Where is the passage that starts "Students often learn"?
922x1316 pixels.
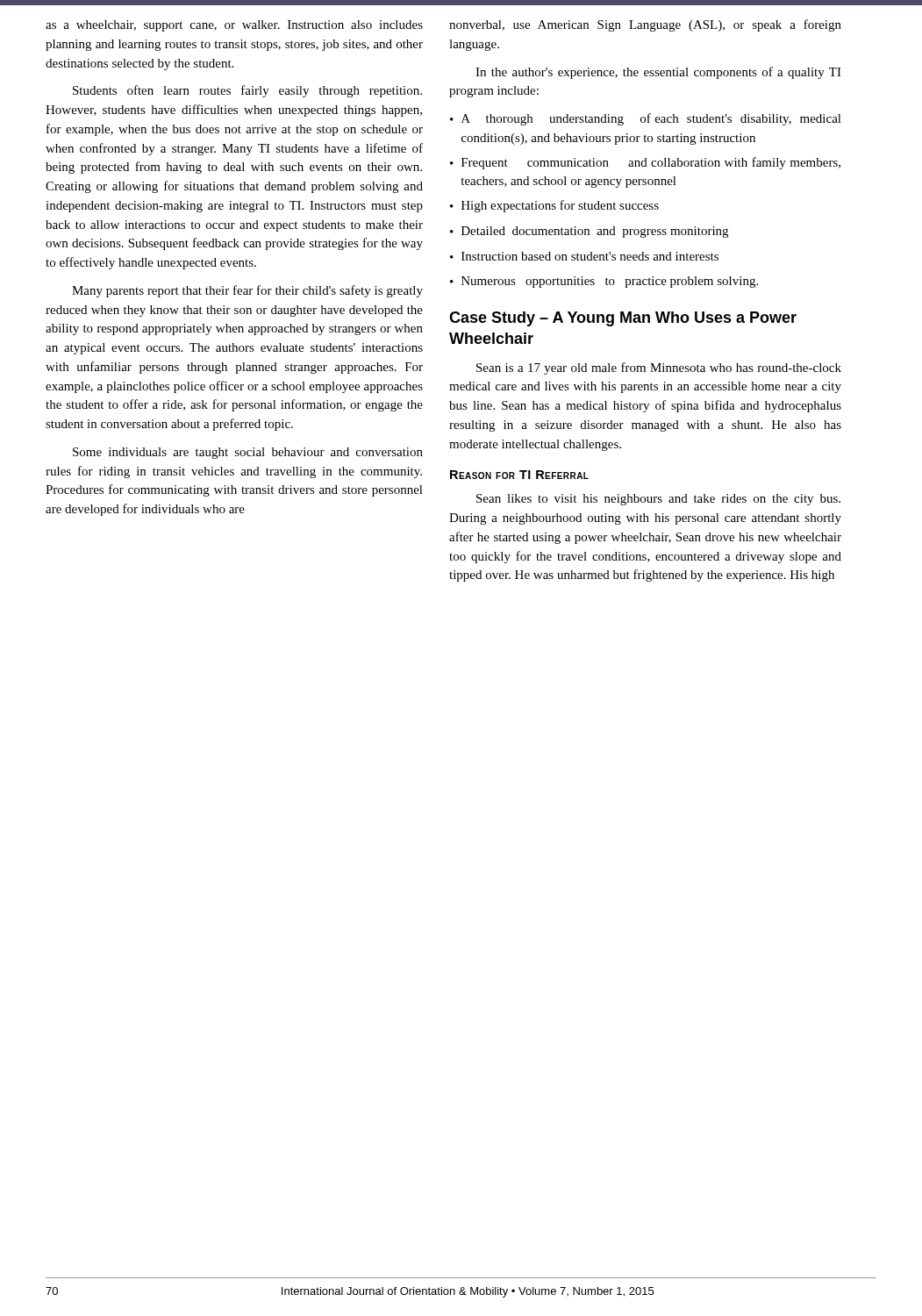(234, 177)
